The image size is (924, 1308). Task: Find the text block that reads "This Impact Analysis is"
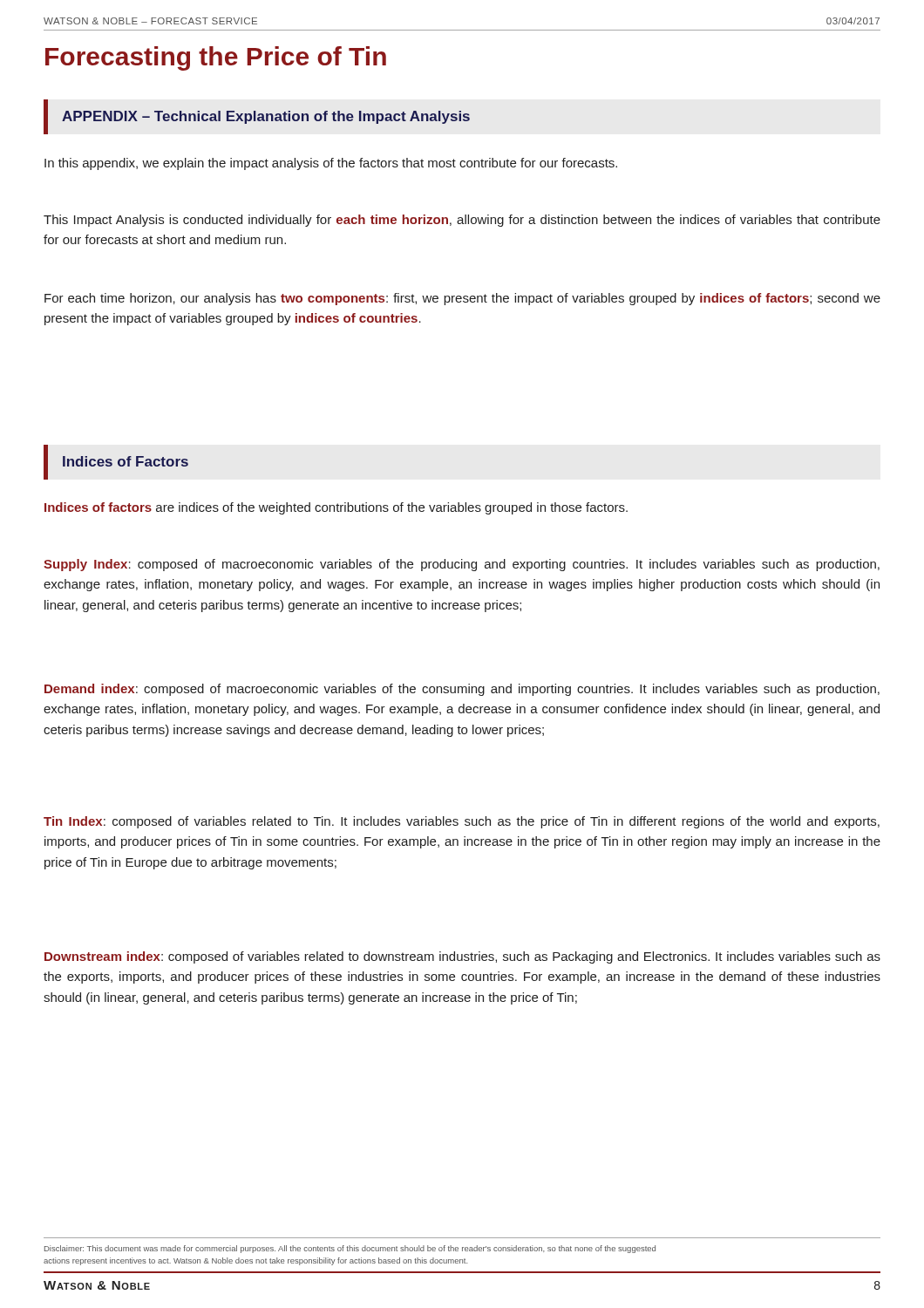pyautogui.click(x=462, y=229)
